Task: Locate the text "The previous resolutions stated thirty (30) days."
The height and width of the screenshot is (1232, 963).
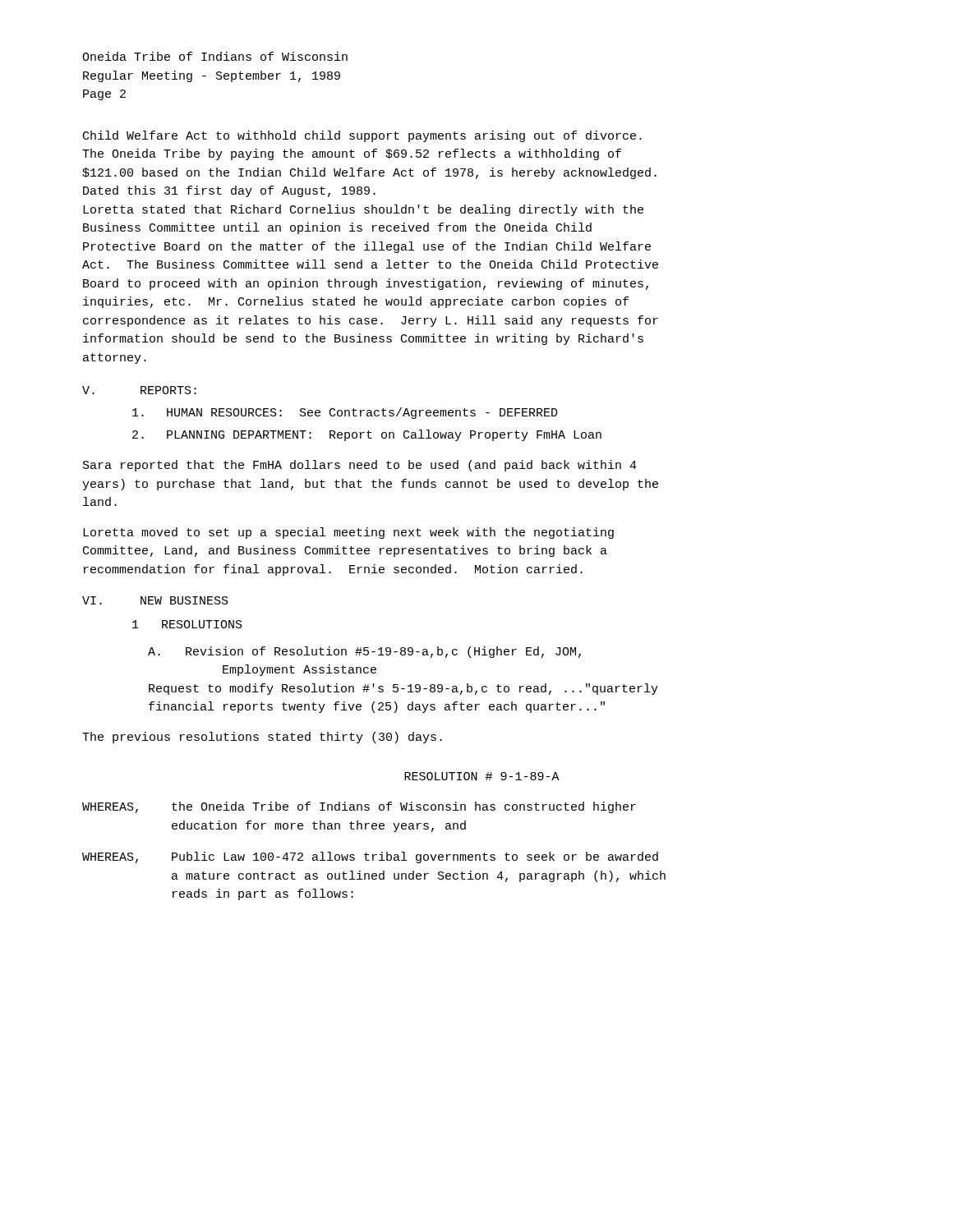Action: tap(263, 738)
